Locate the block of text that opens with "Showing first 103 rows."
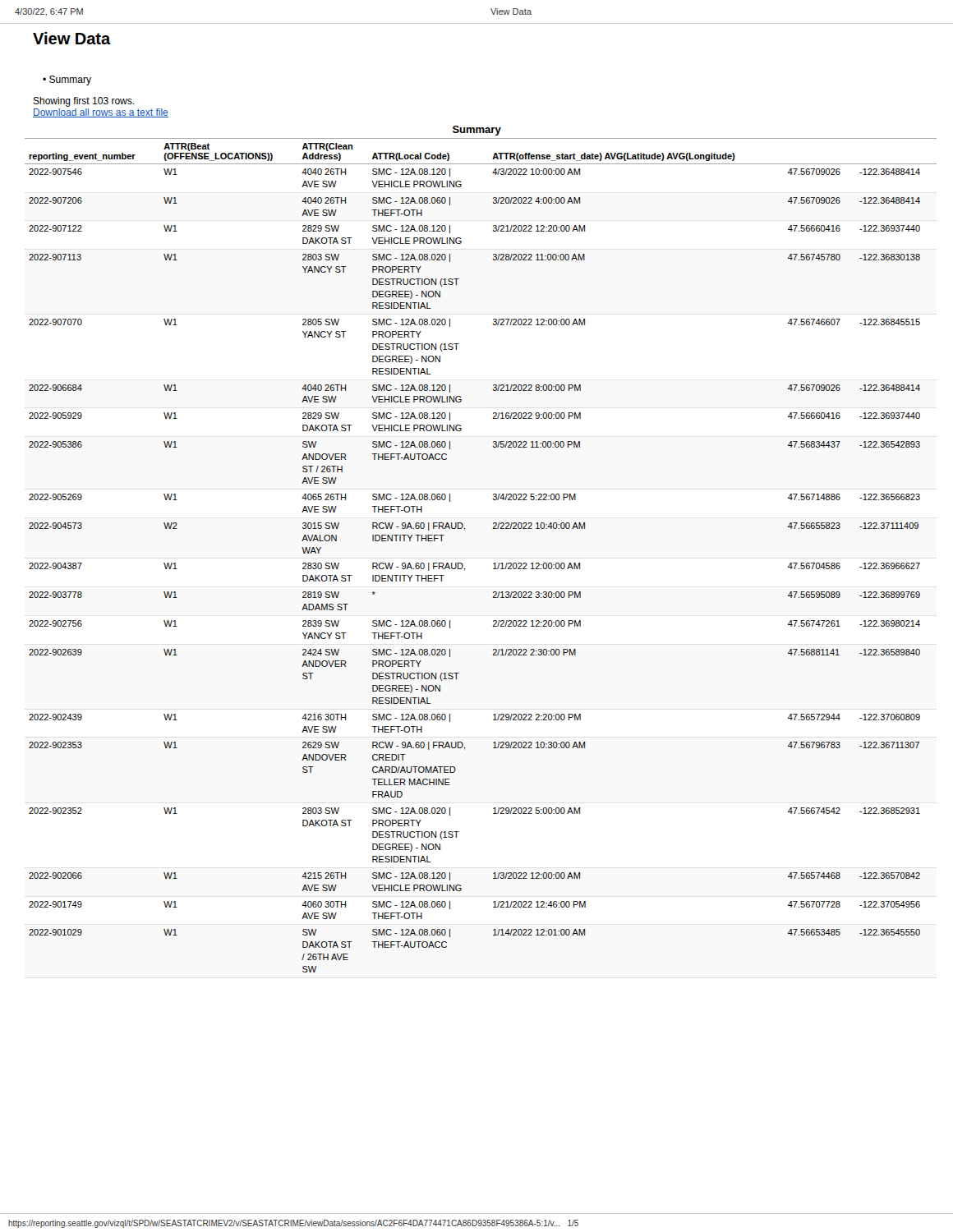The width and height of the screenshot is (953, 1232). [x=101, y=107]
